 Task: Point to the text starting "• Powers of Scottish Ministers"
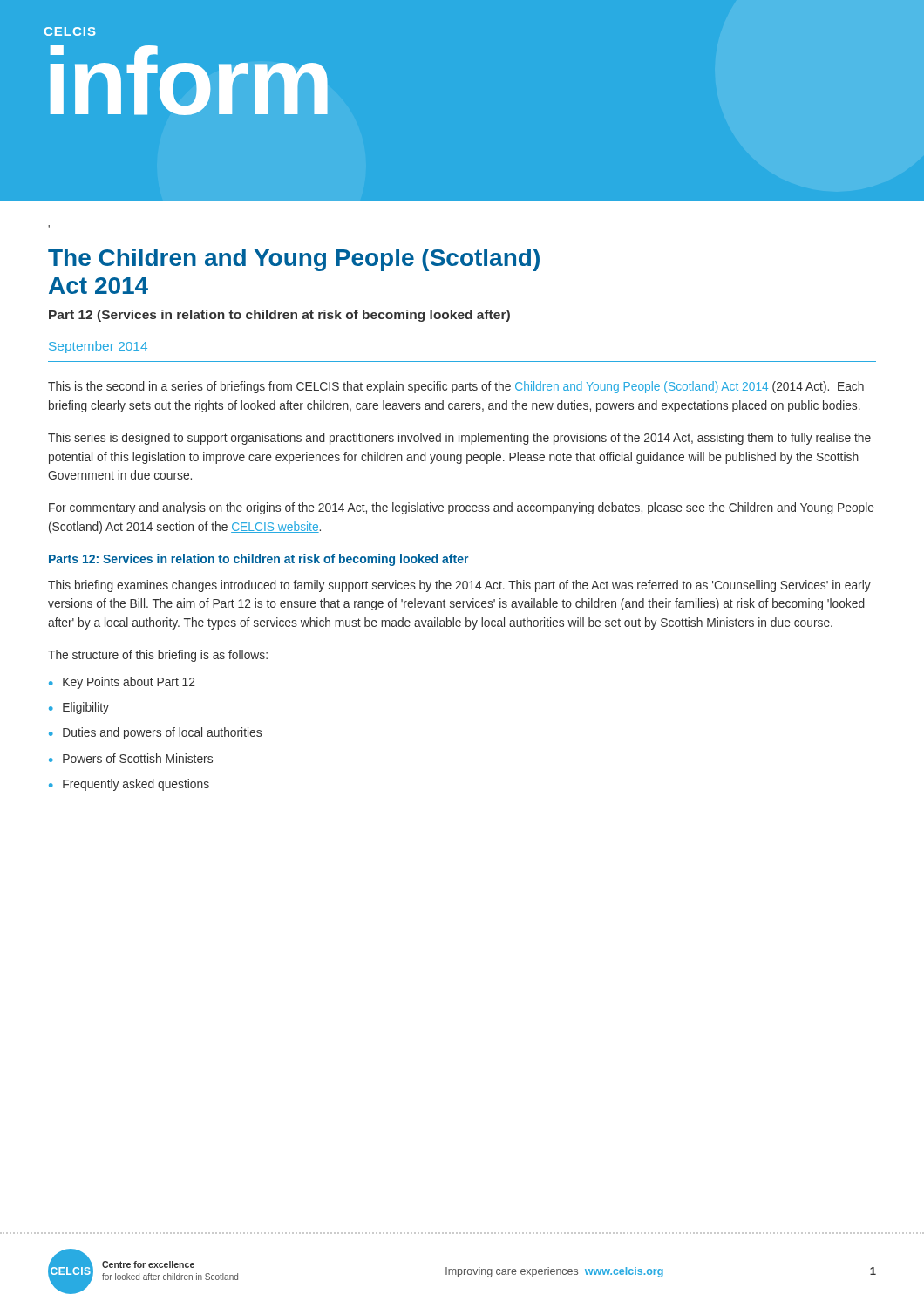131,761
